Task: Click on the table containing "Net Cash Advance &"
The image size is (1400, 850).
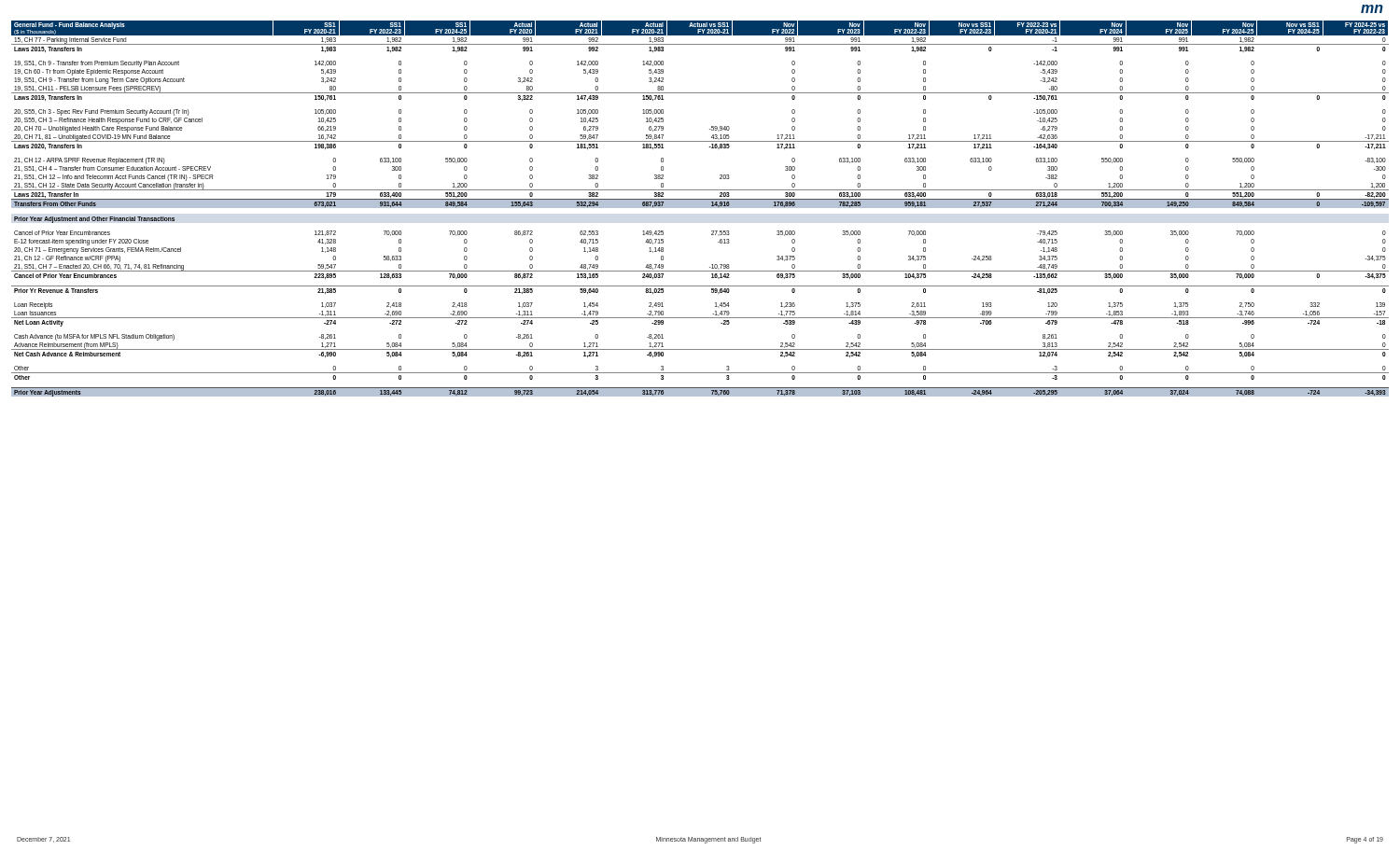Action: click(700, 425)
